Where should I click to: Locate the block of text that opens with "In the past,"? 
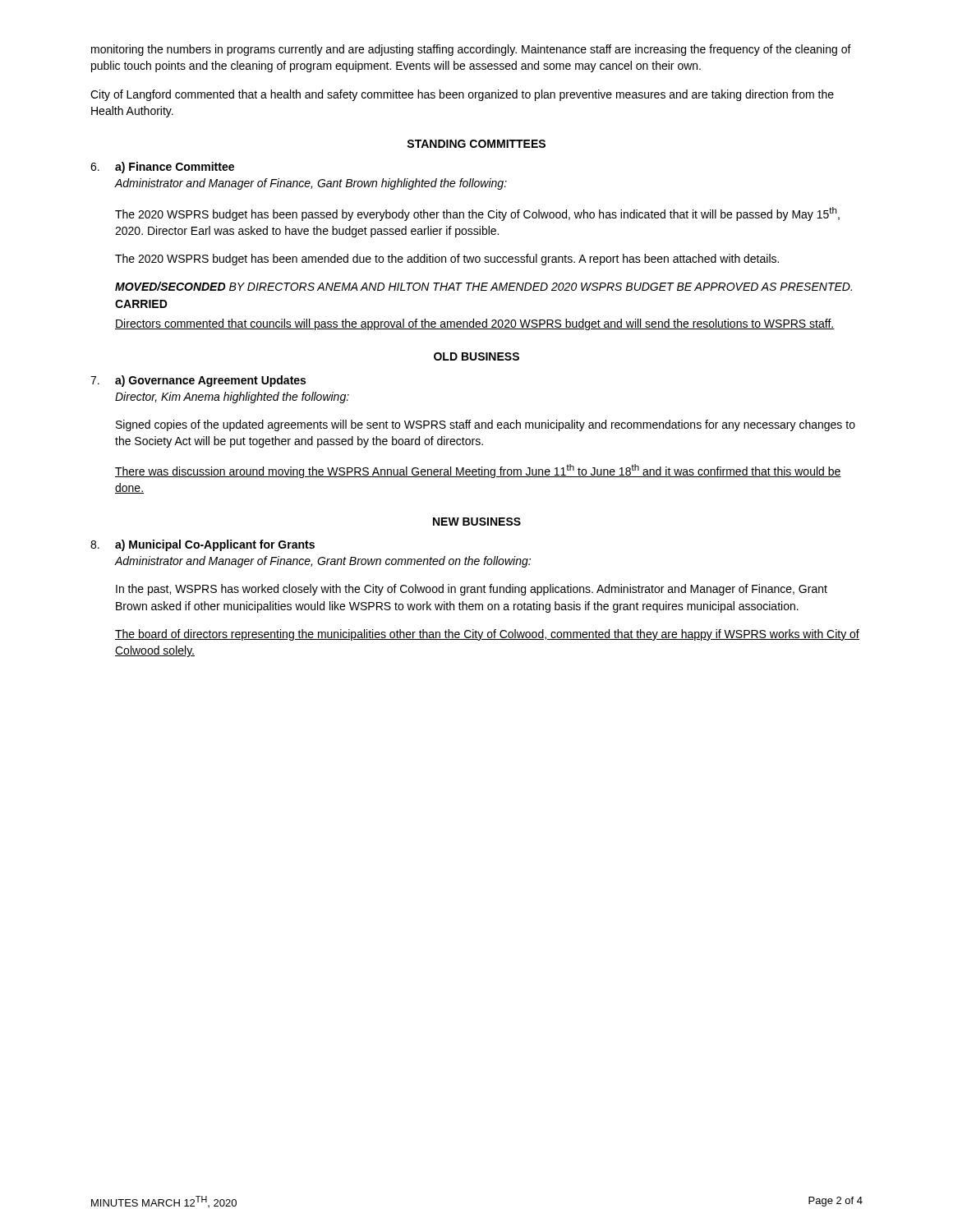click(x=471, y=597)
